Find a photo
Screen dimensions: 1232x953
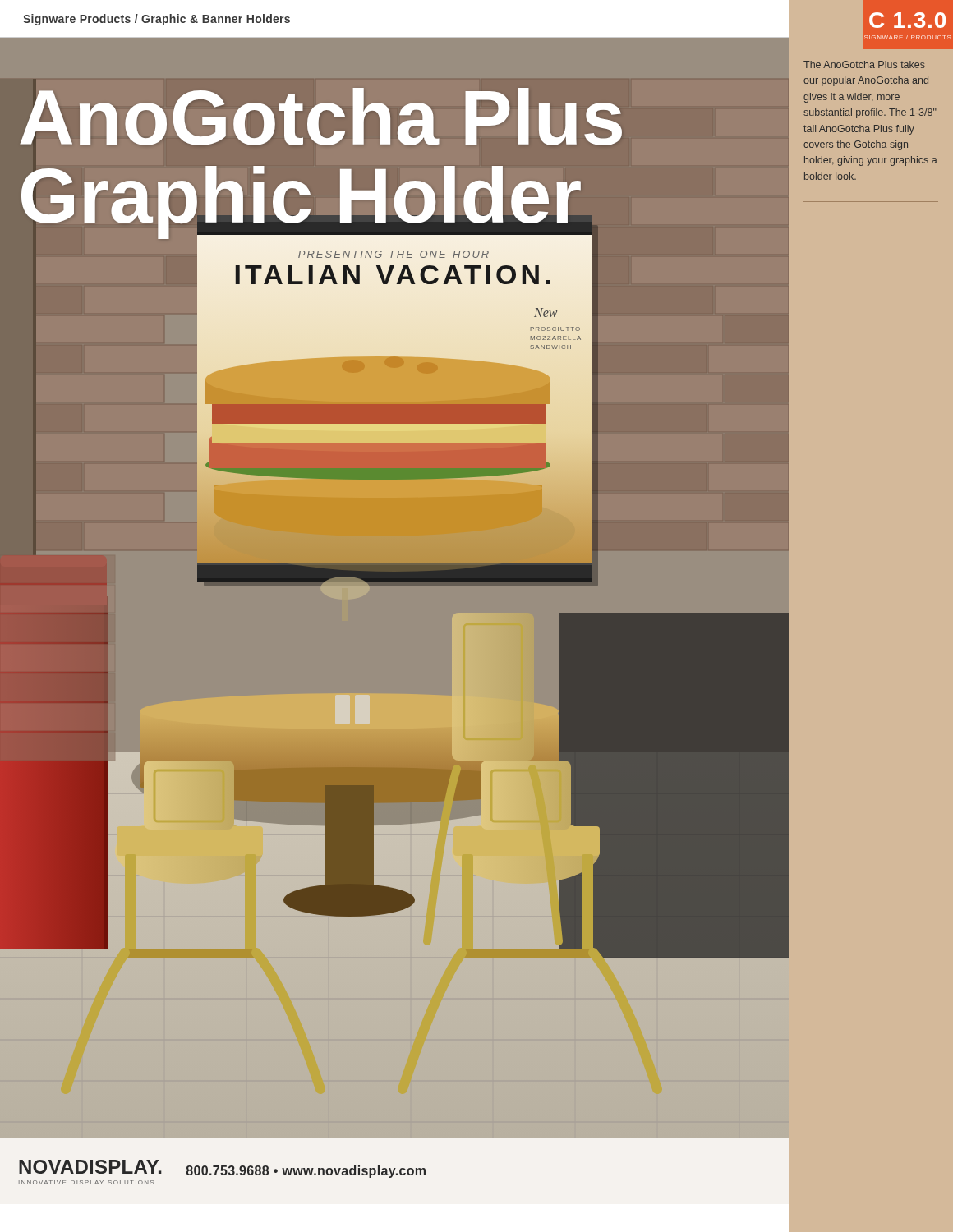[394, 621]
